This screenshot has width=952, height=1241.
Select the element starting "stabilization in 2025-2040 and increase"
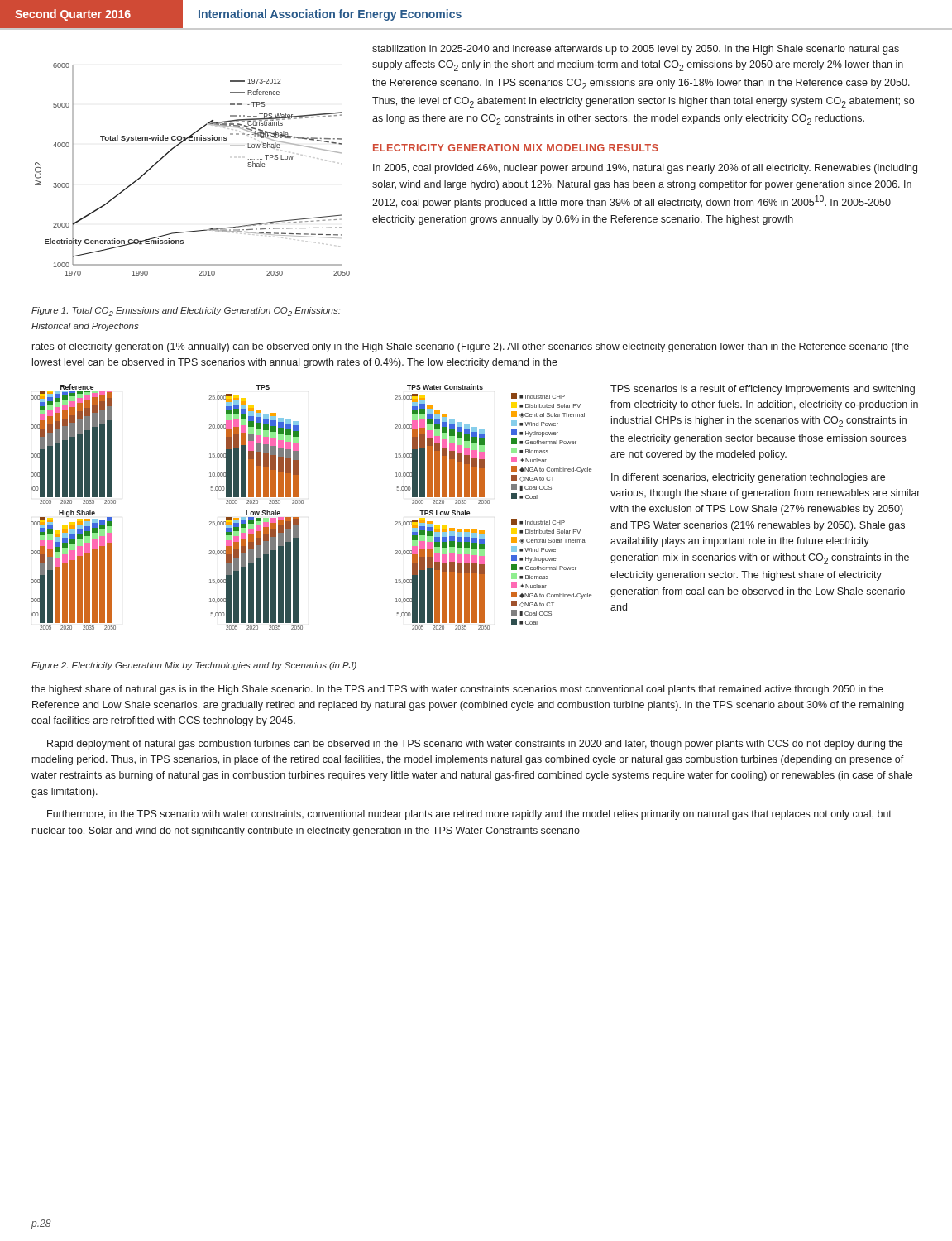pyautogui.click(x=646, y=85)
